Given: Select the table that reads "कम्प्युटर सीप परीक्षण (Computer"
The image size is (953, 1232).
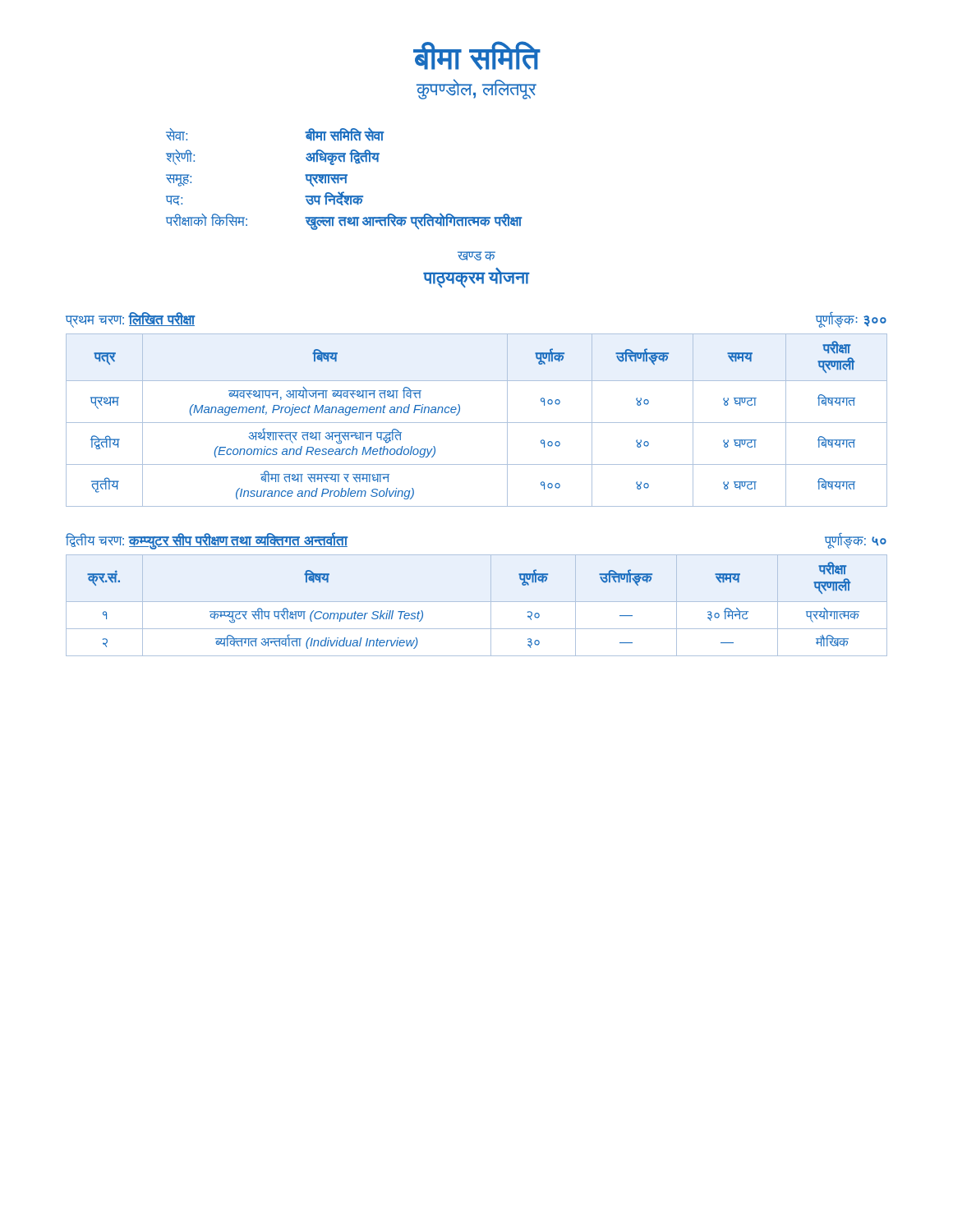Looking at the screenshot, I should coord(476,605).
